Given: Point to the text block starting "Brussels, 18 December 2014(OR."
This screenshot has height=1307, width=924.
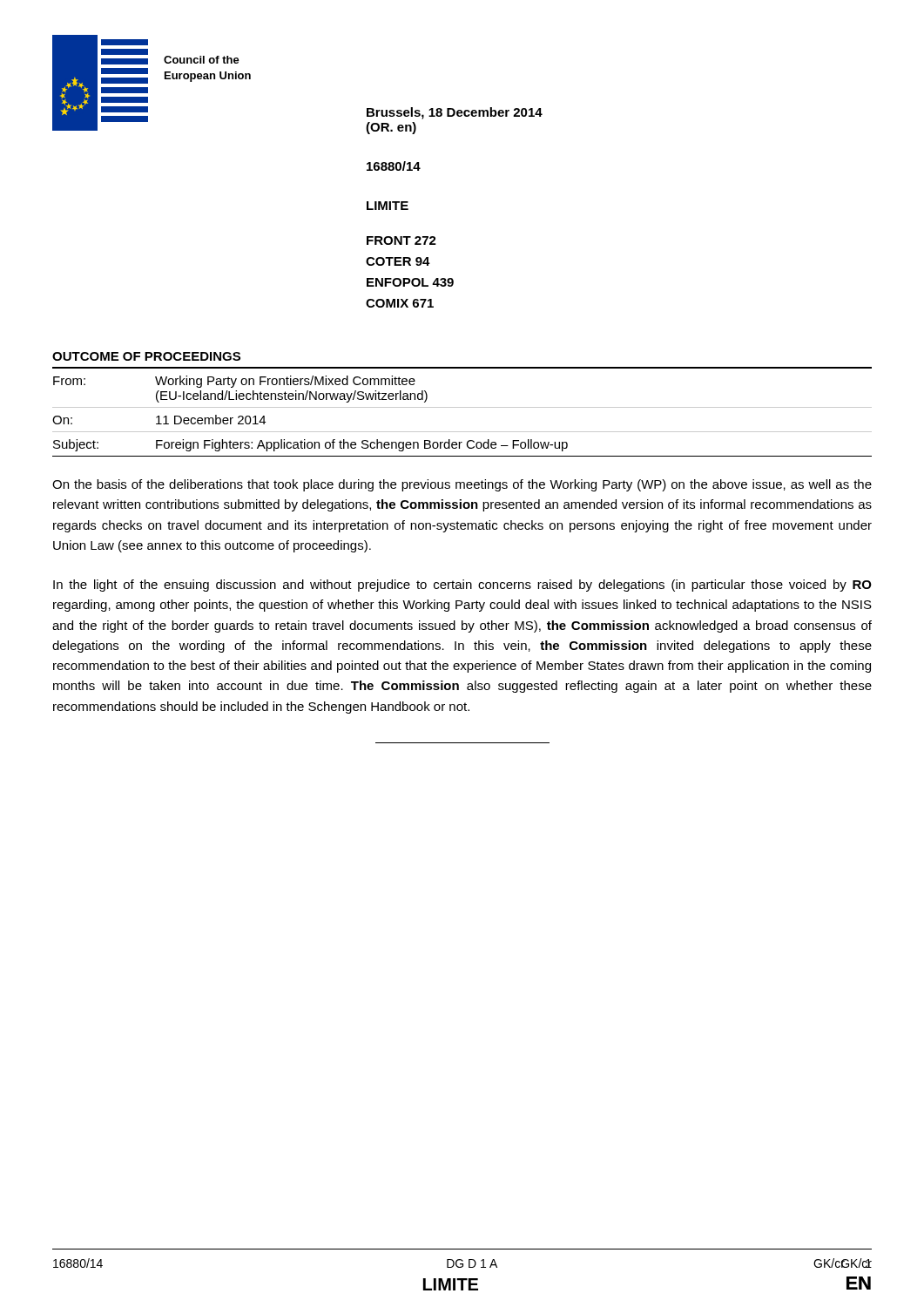Looking at the screenshot, I should click(x=454, y=119).
